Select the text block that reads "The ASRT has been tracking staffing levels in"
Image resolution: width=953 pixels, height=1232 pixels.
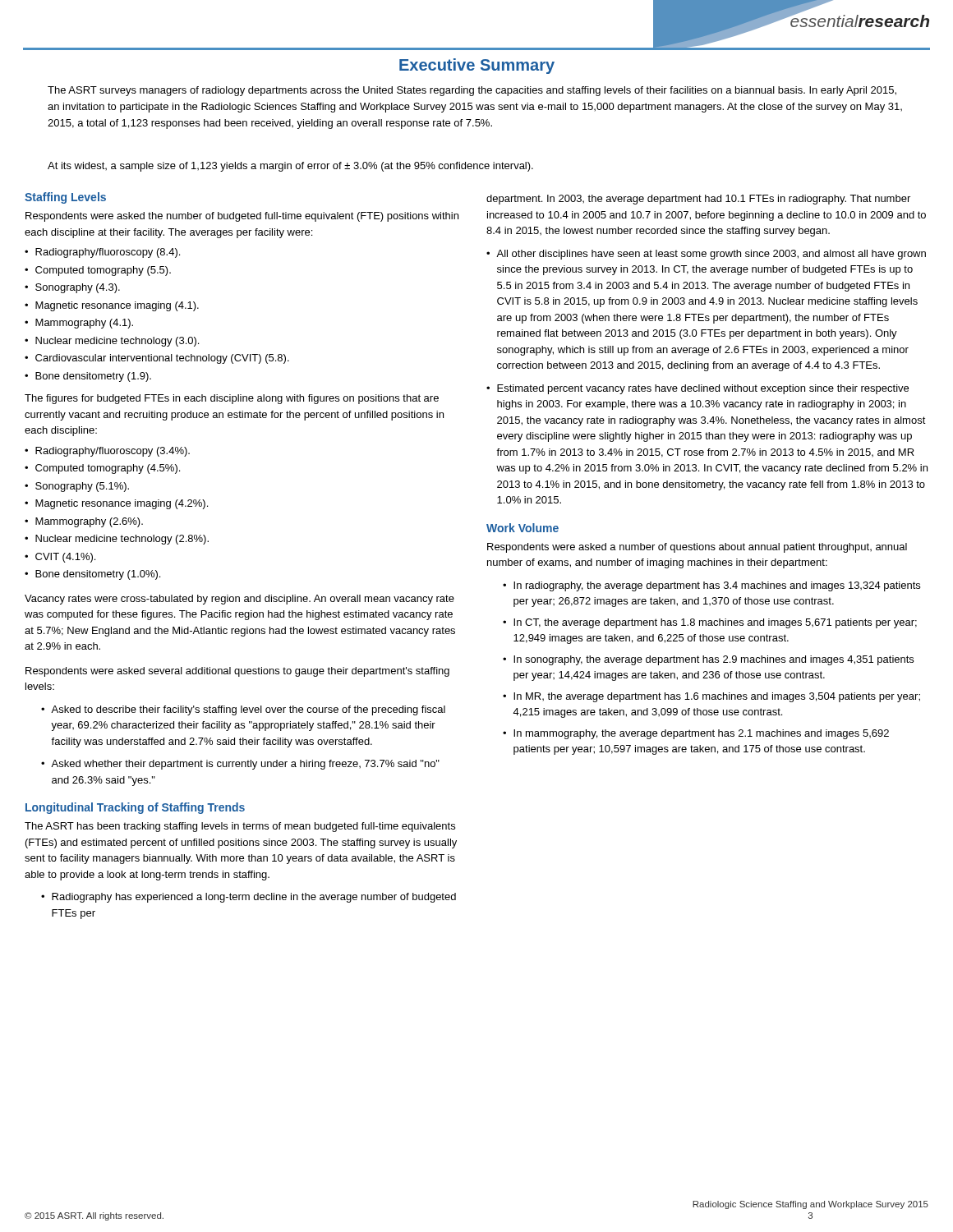[241, 850]
